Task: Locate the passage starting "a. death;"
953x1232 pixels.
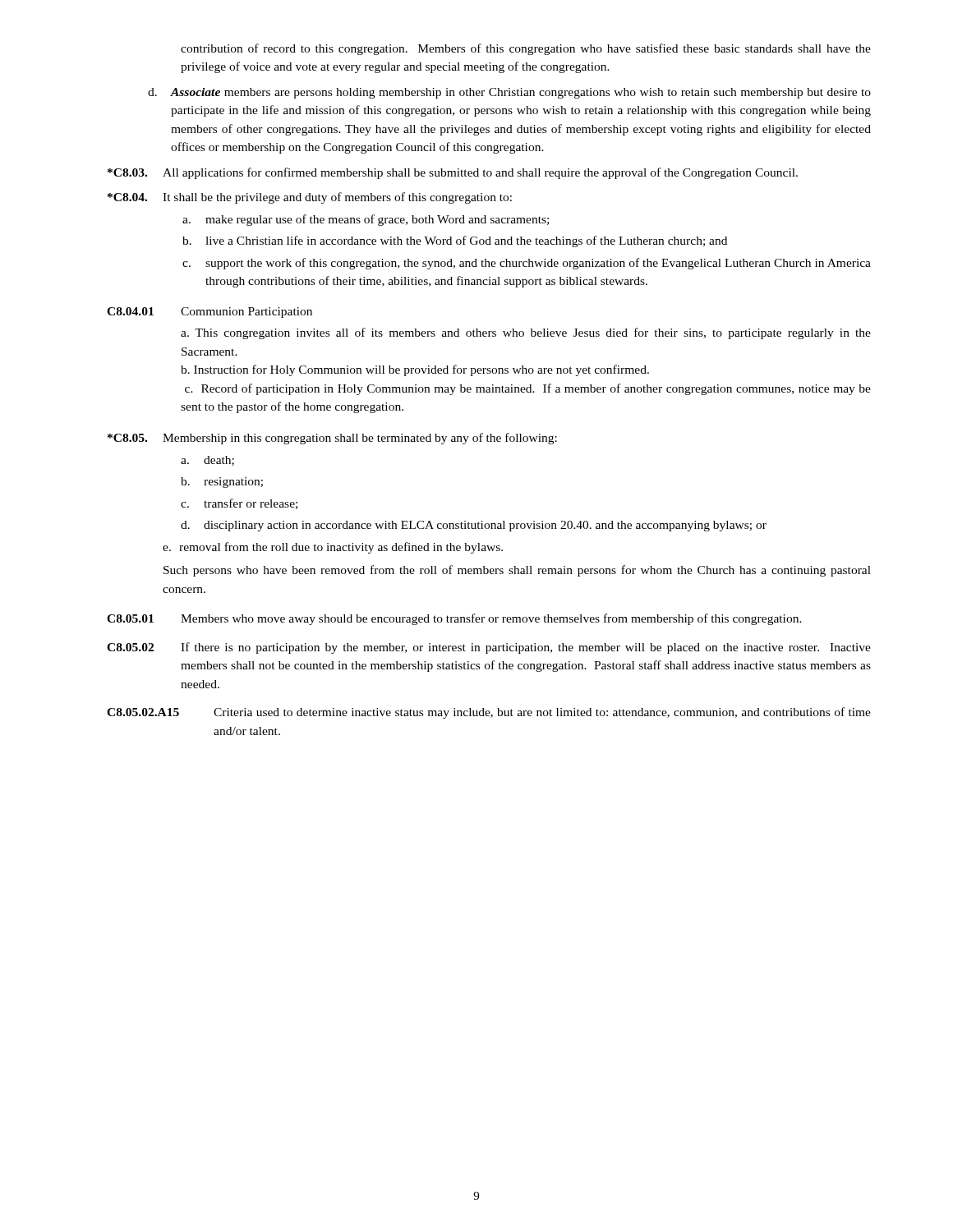Action: [207, 461]
